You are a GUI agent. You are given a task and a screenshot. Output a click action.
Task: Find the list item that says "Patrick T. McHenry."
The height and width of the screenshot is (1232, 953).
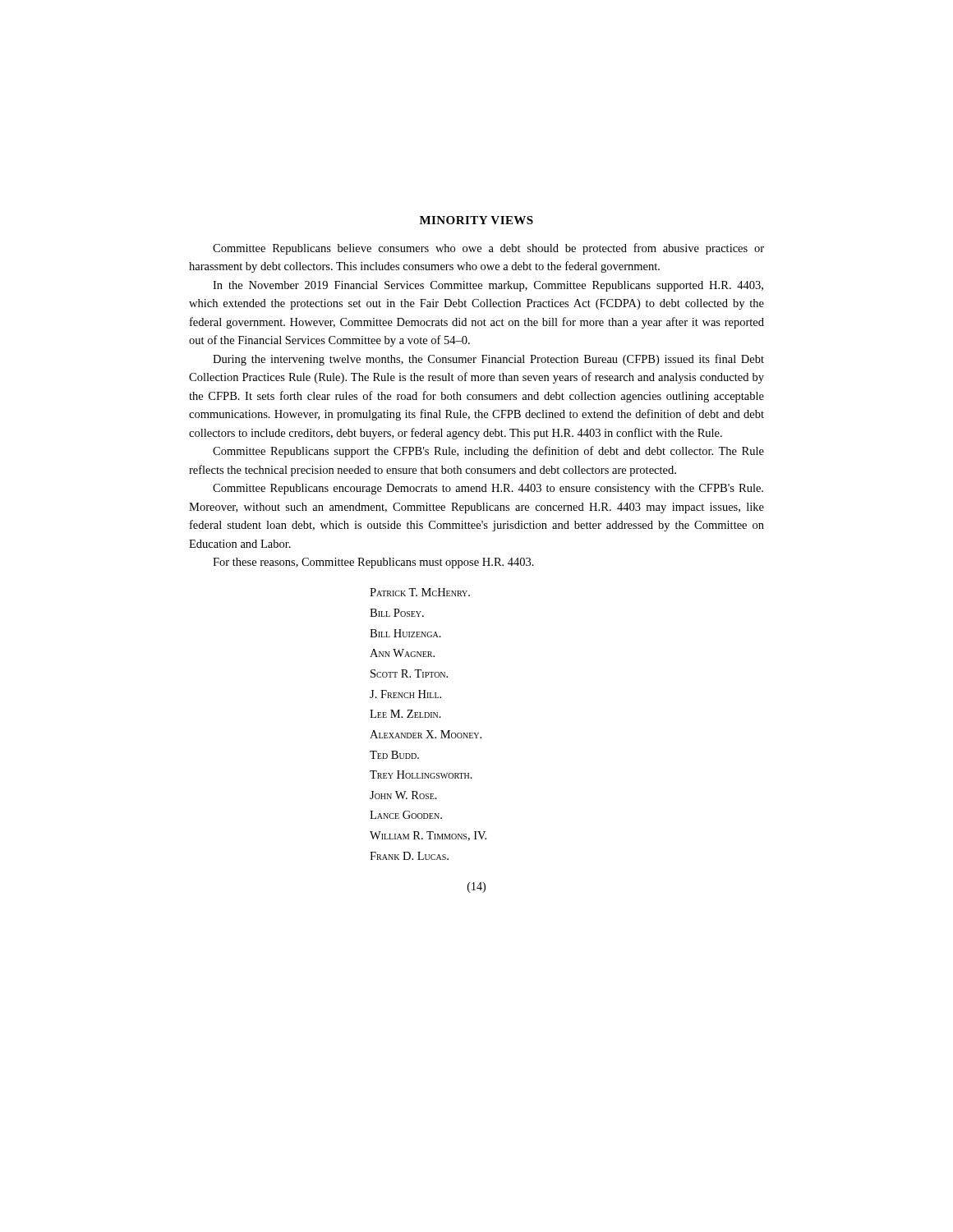coord(420,593)
